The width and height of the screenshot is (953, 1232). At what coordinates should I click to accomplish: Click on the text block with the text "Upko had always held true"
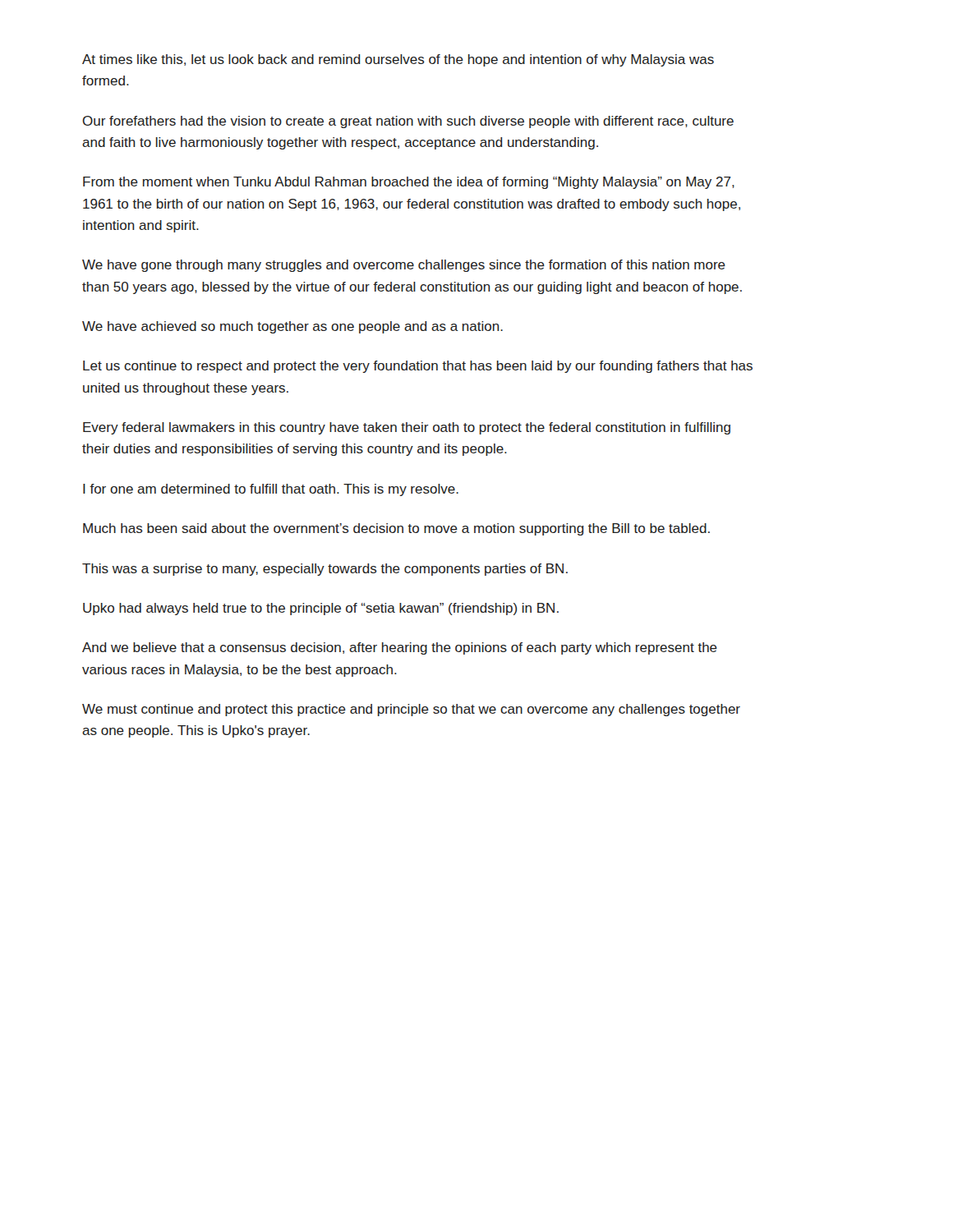pos(321,608)
